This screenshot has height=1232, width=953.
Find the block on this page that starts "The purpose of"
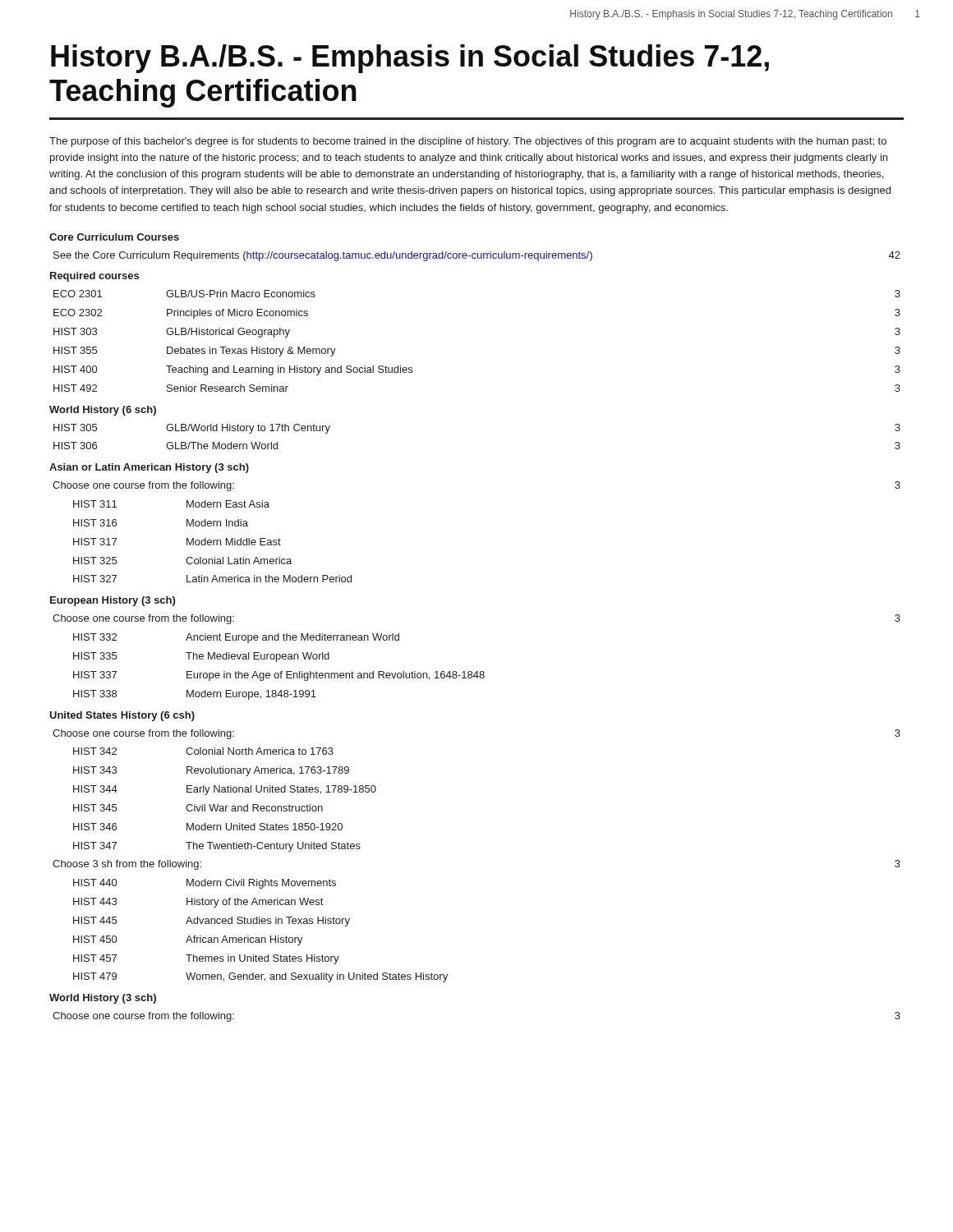[470, 174]
